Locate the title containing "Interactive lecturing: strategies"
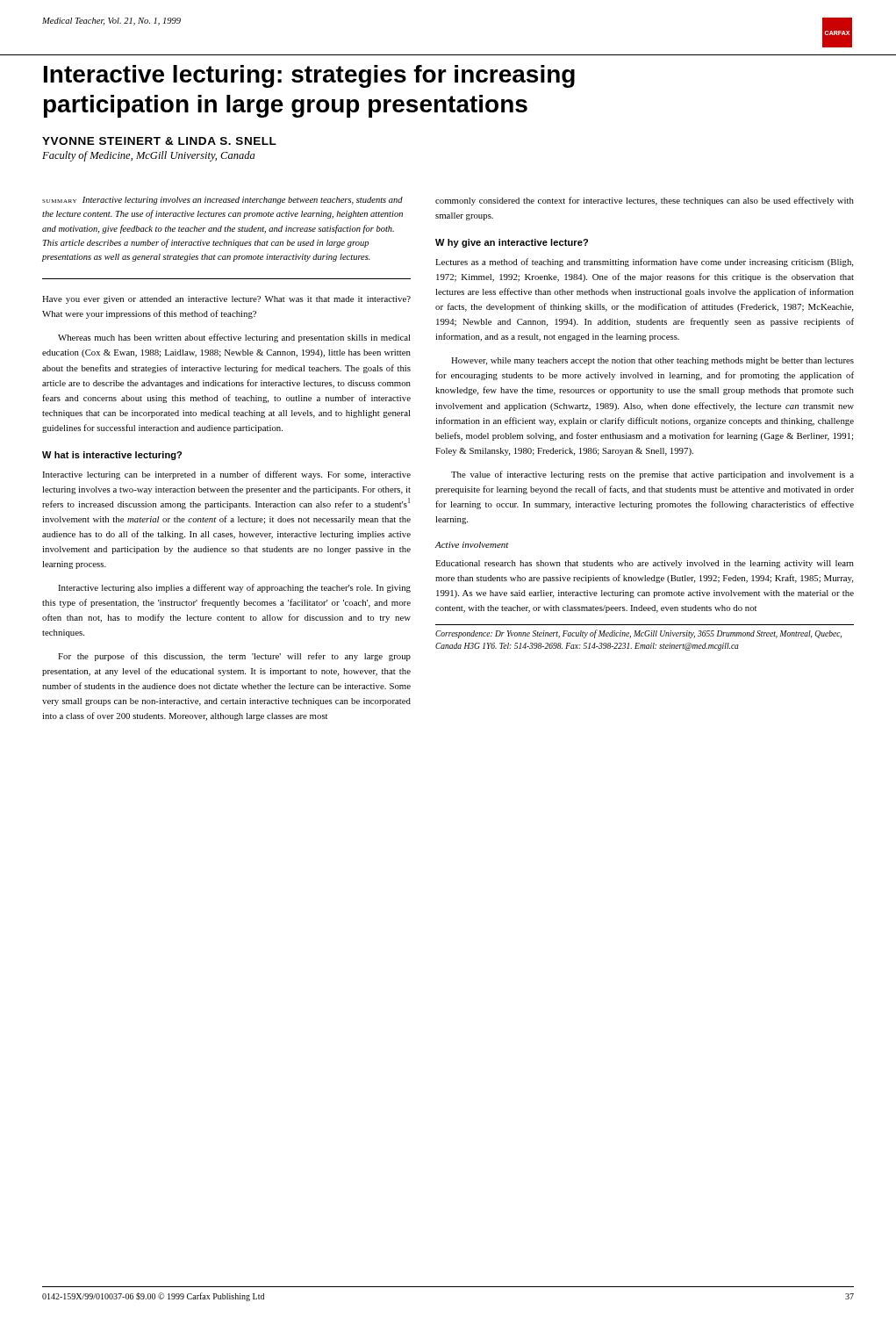896x1317 pixels. (x=448, y=111)
